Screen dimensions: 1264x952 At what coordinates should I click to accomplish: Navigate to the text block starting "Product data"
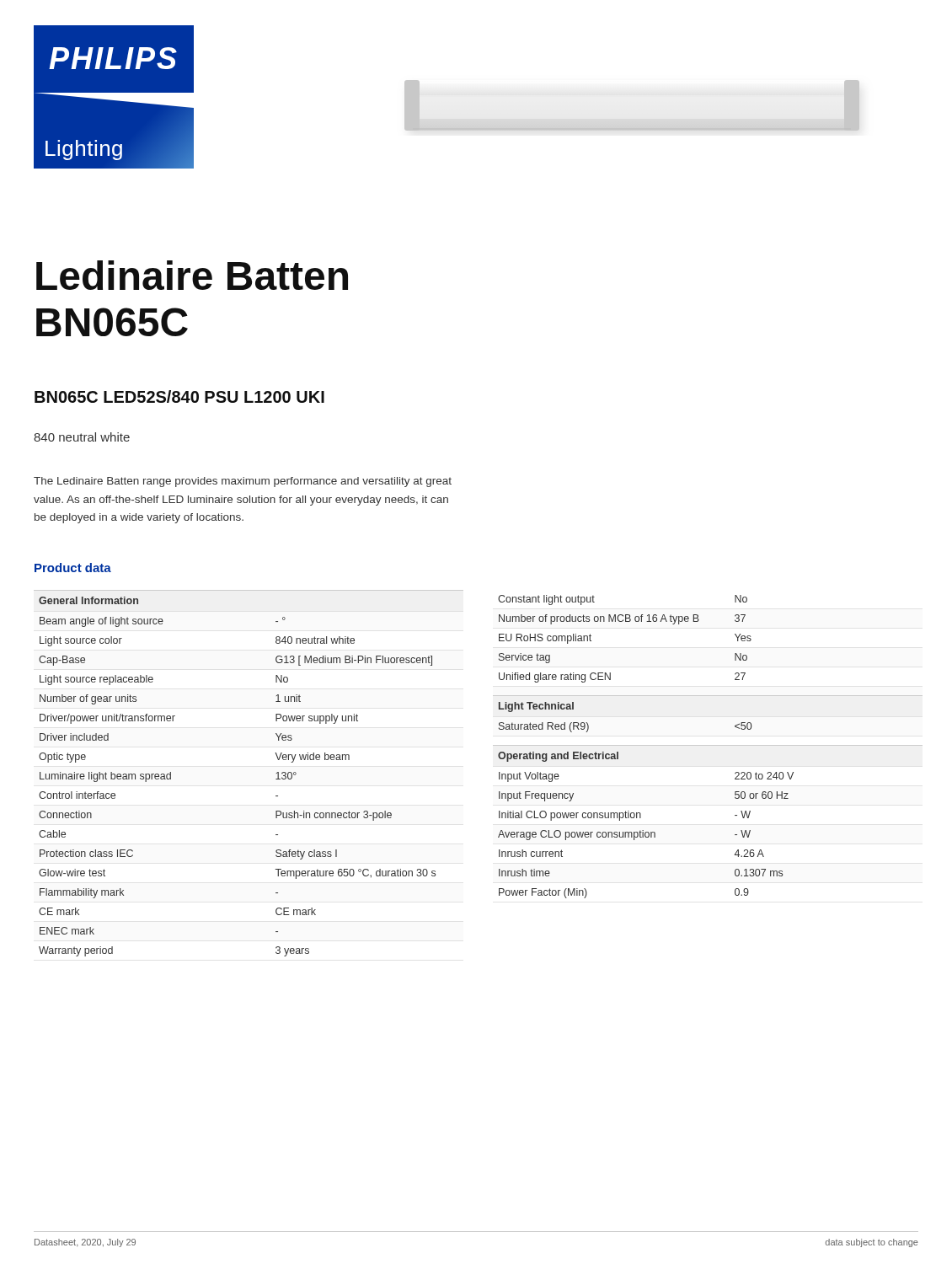[x=73, y=568]
